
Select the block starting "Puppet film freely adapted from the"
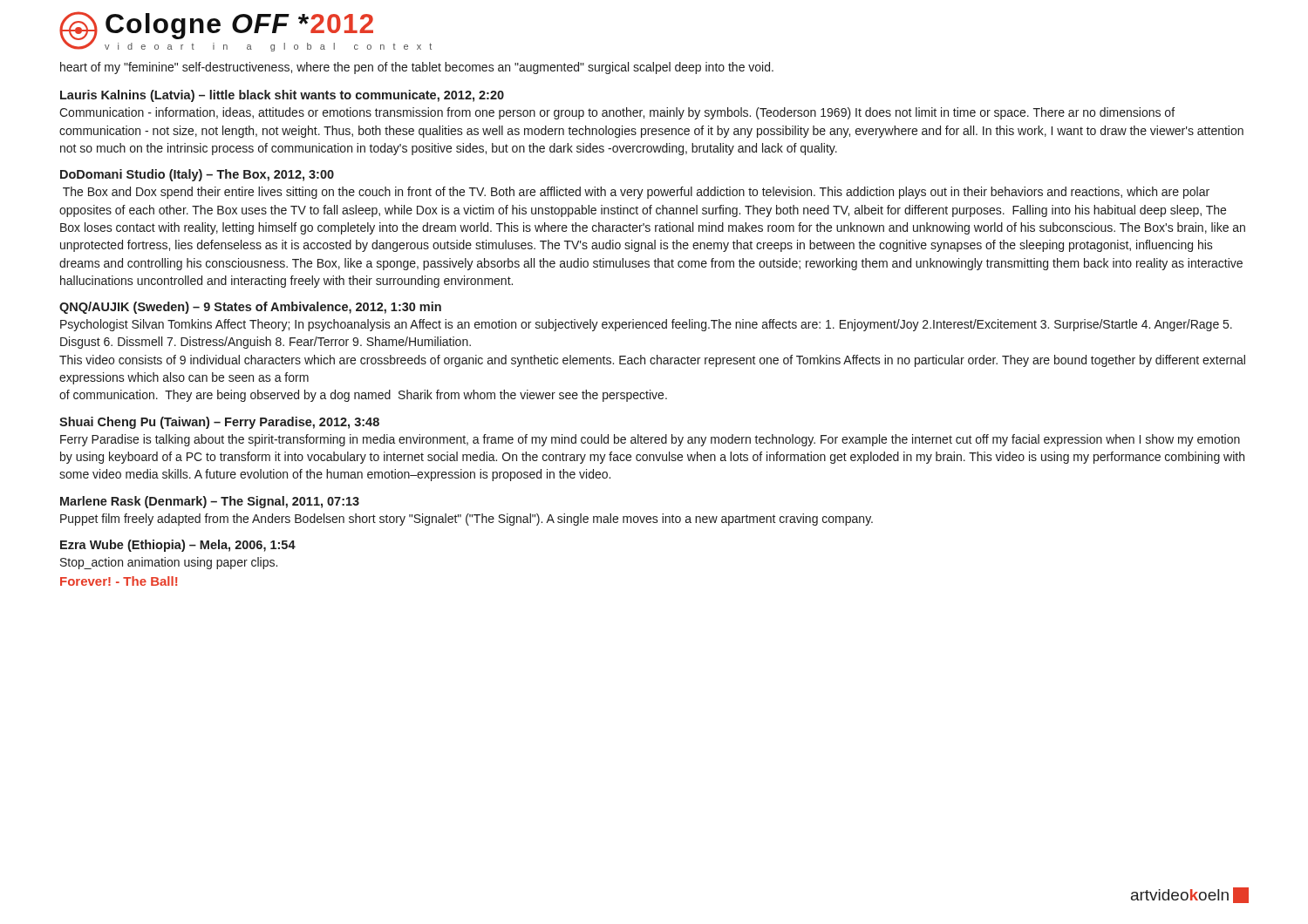tap(466, 518)
